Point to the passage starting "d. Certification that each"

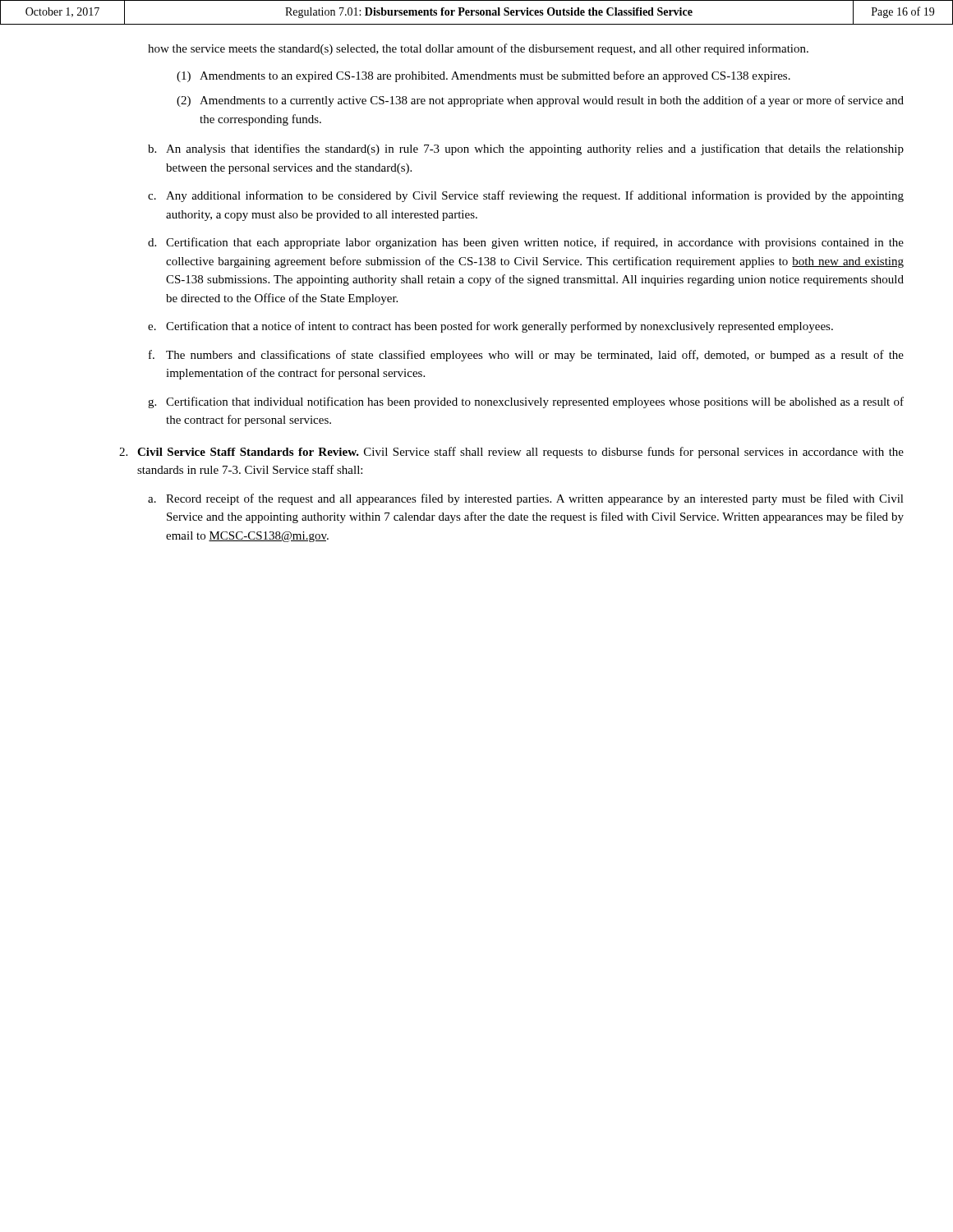point(526,270)
